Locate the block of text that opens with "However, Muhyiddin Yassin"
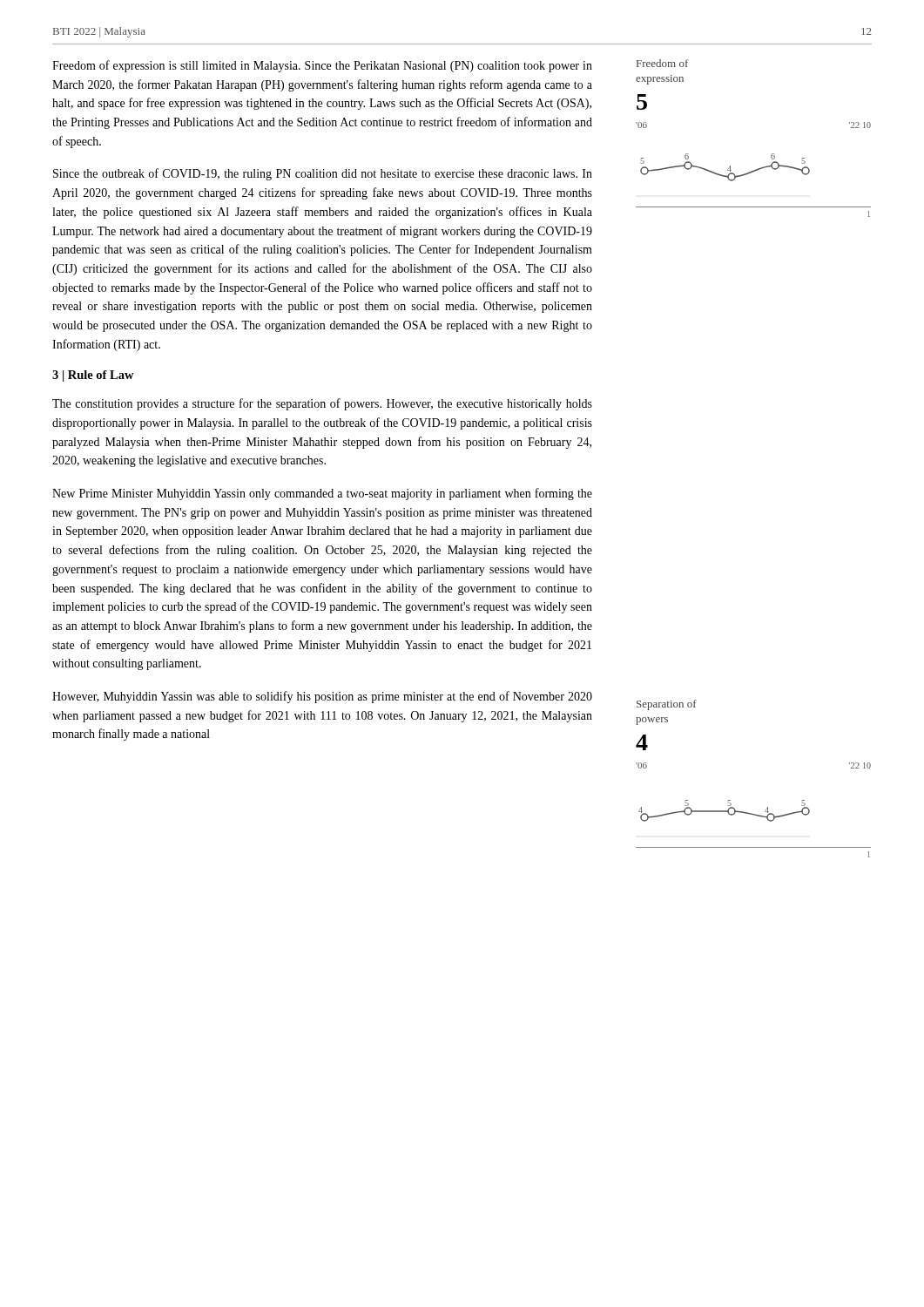Screen dimensions: 1307x924 (322, 716)
